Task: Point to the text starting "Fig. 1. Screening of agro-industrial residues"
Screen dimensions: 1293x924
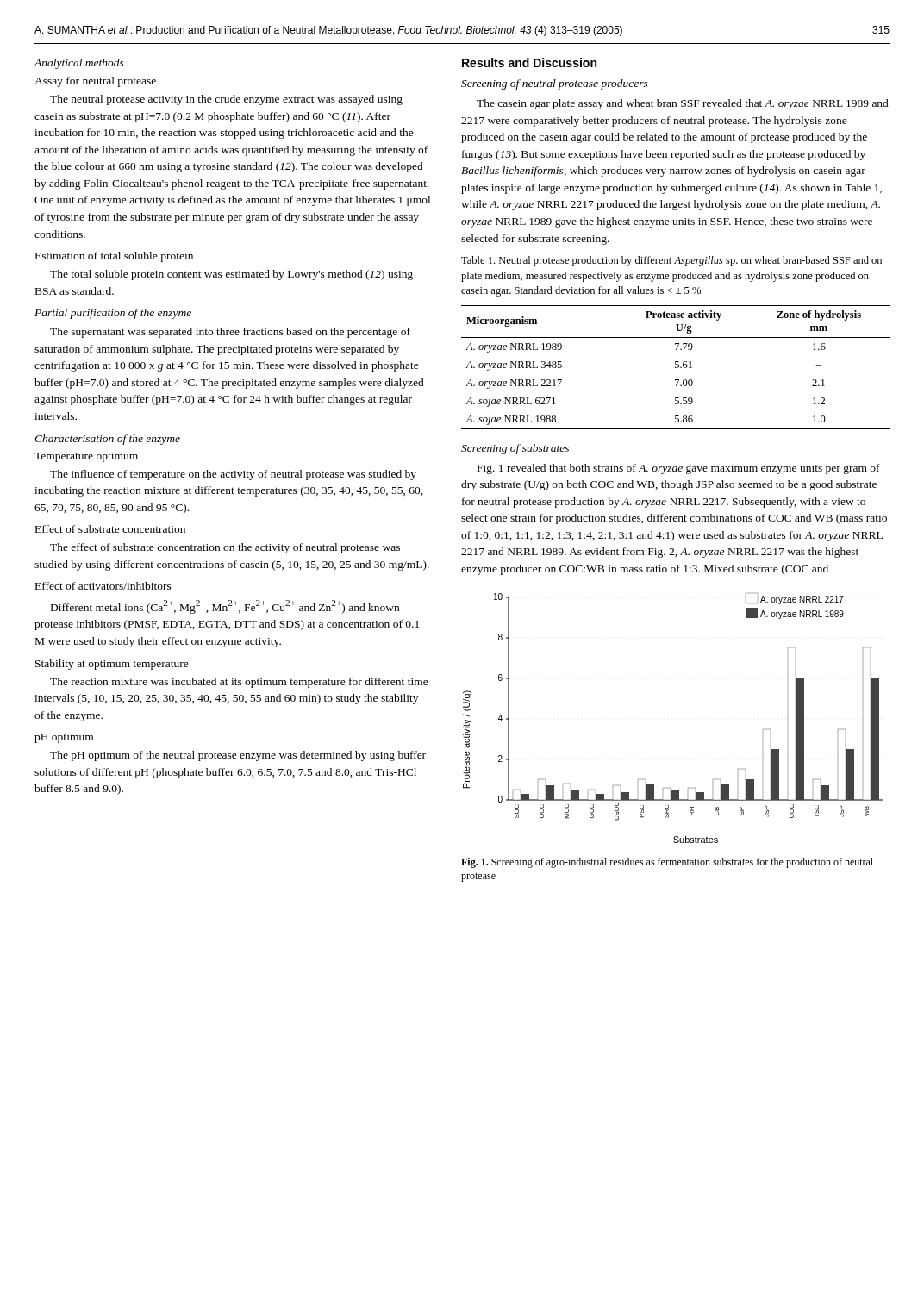Action: [x=667, y=869]
